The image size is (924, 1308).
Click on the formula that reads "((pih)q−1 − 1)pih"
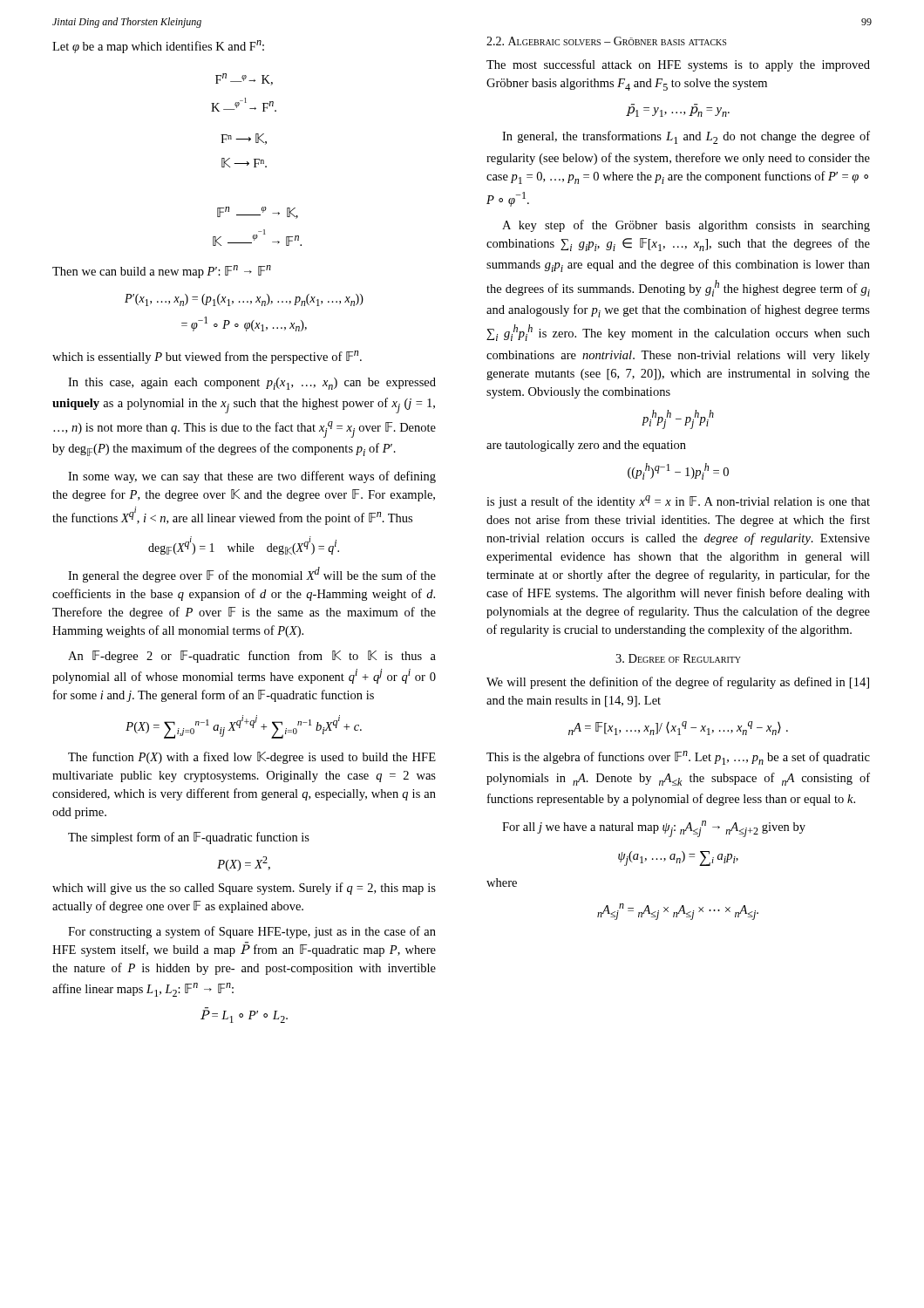pos(678,472)
